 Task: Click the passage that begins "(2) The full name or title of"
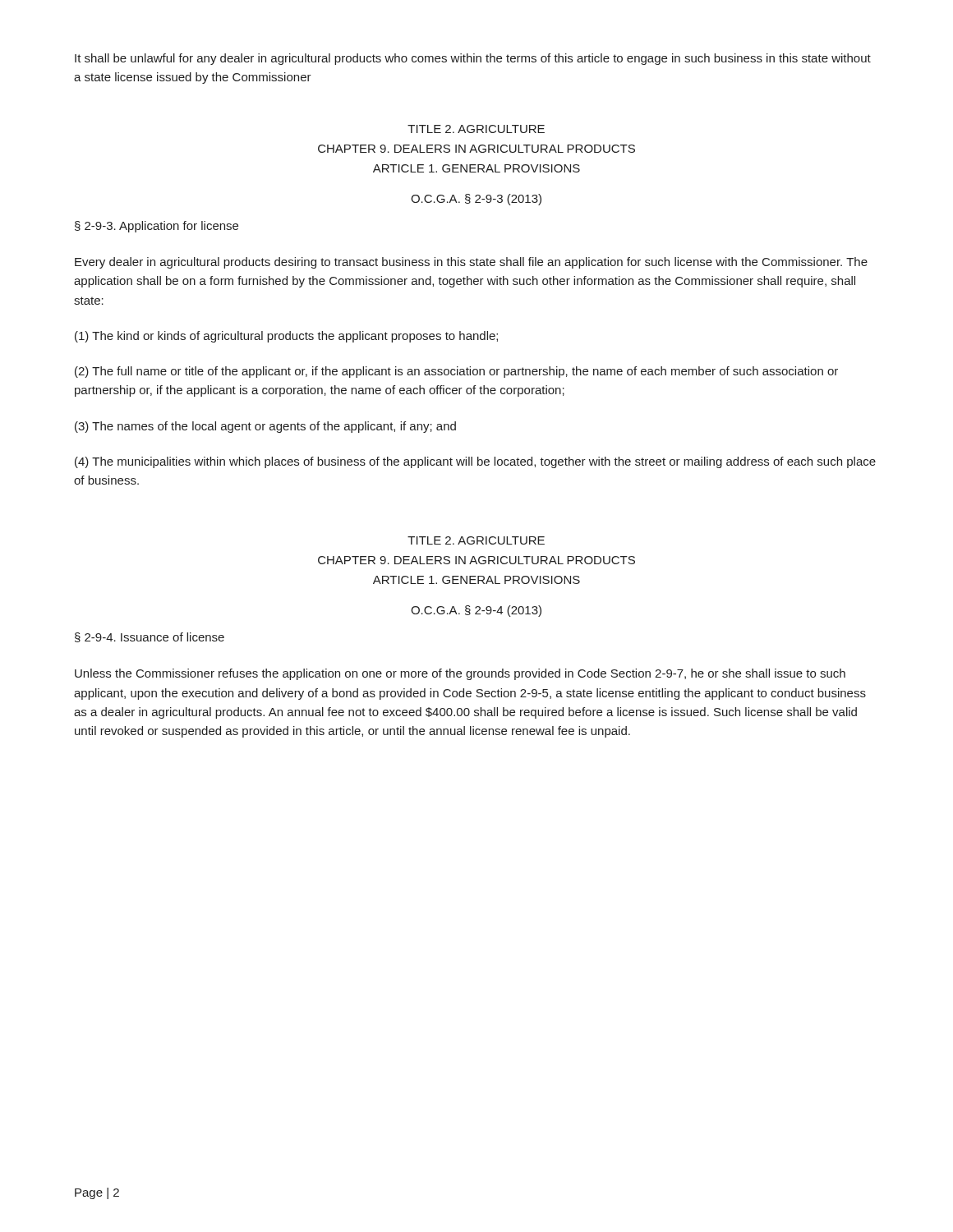click(x=456, y=380)
